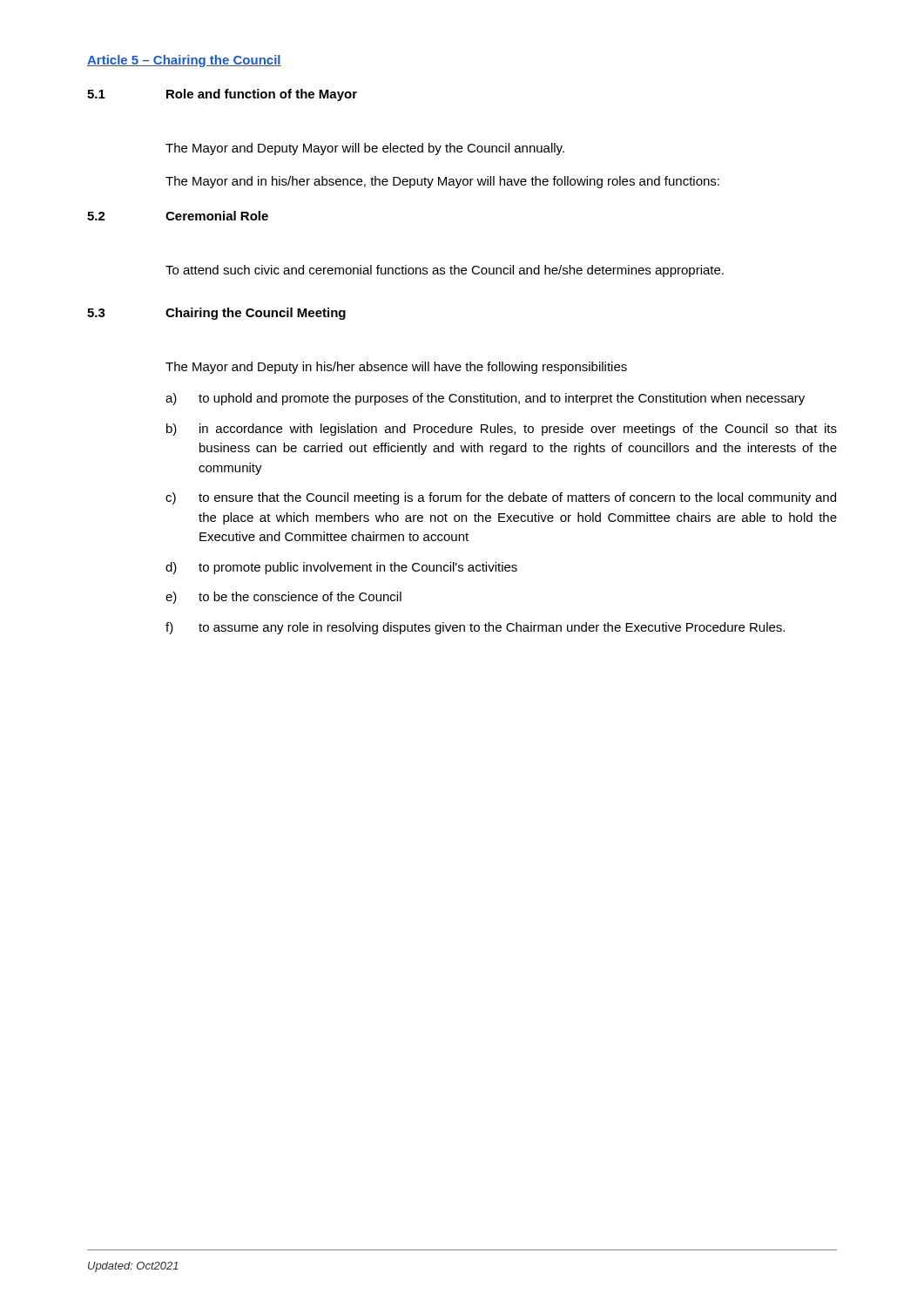Select the section header with the text "5.3 Chairing the Council Meeting"
Screen dimensions: 1307x924
216,314
